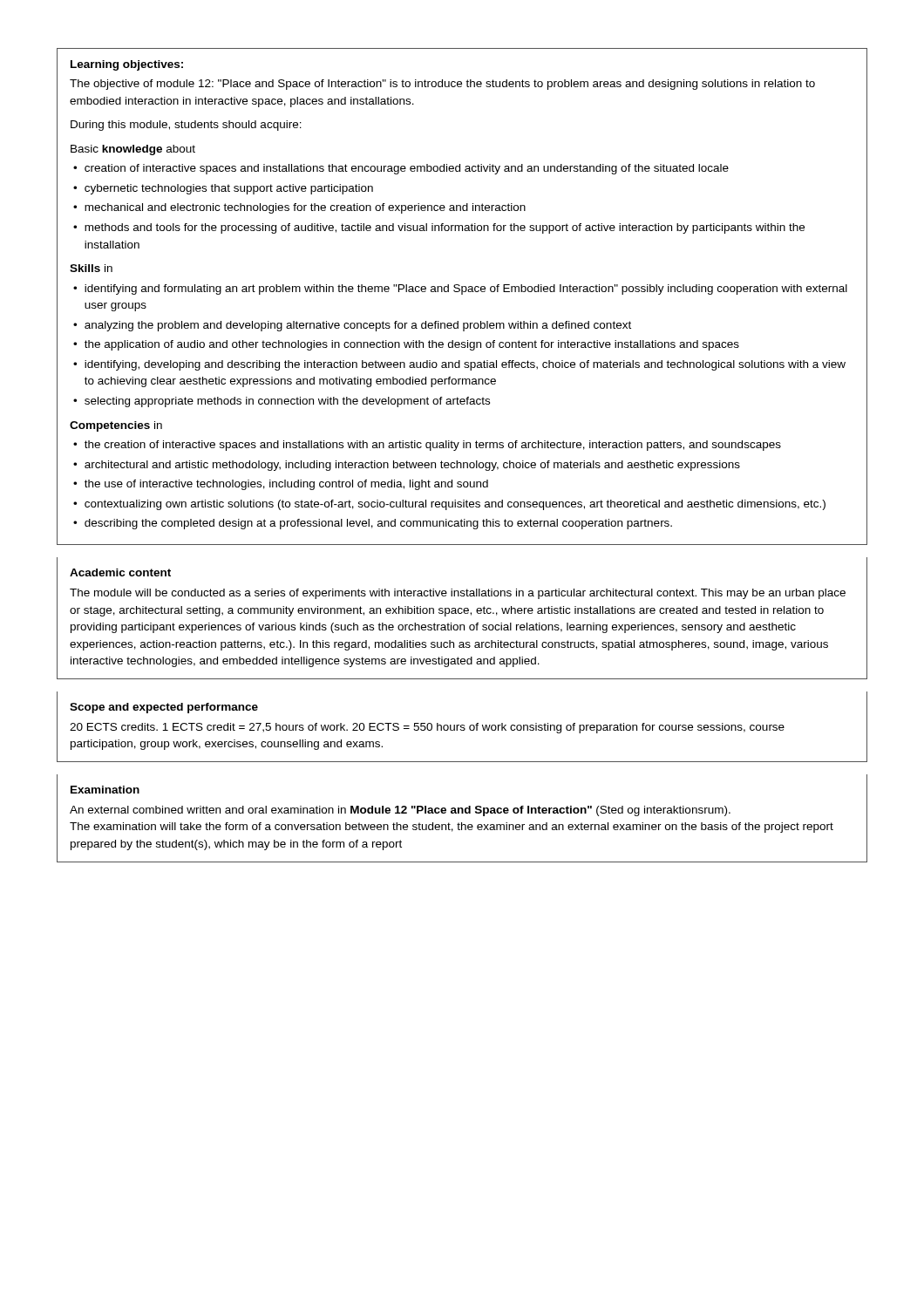Find the list item that says "•the creation of interactive spaces and installations"
Viewport: 924px width, 1308px height.
427,445
